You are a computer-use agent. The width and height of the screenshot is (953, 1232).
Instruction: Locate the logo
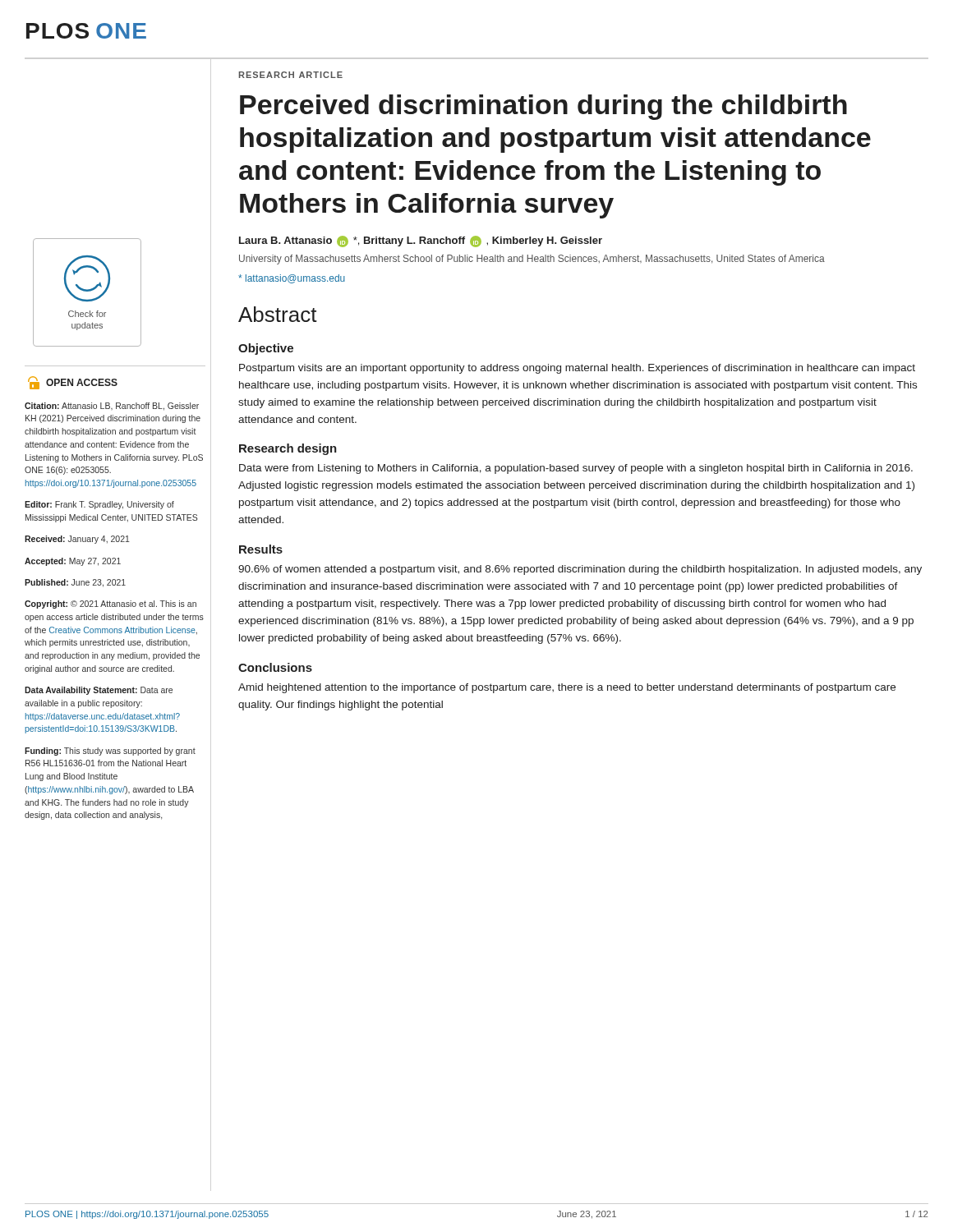click(x=87, y=292)
